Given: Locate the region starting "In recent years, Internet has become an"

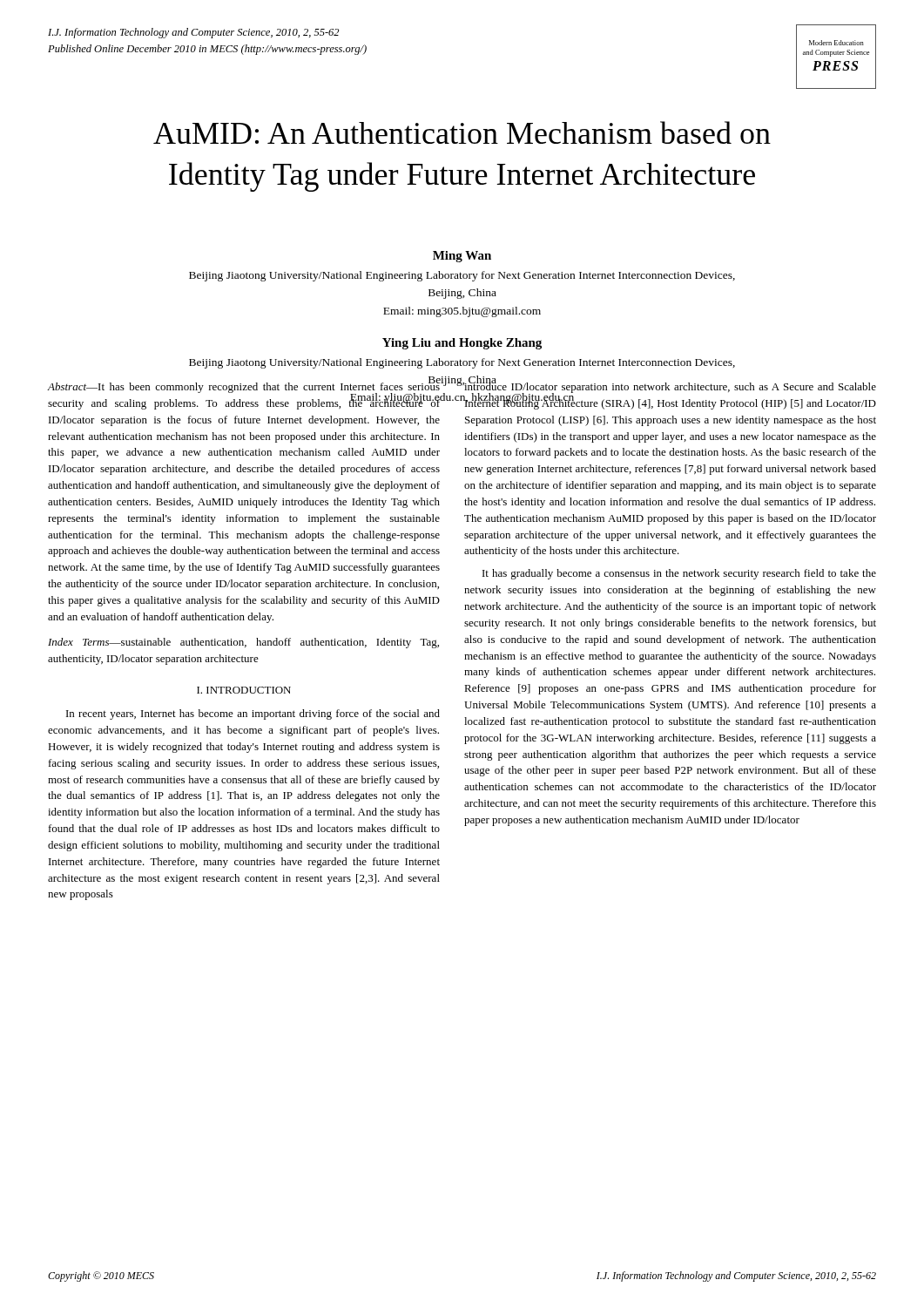Looking at the screenshot, I should tap(244, 804).
